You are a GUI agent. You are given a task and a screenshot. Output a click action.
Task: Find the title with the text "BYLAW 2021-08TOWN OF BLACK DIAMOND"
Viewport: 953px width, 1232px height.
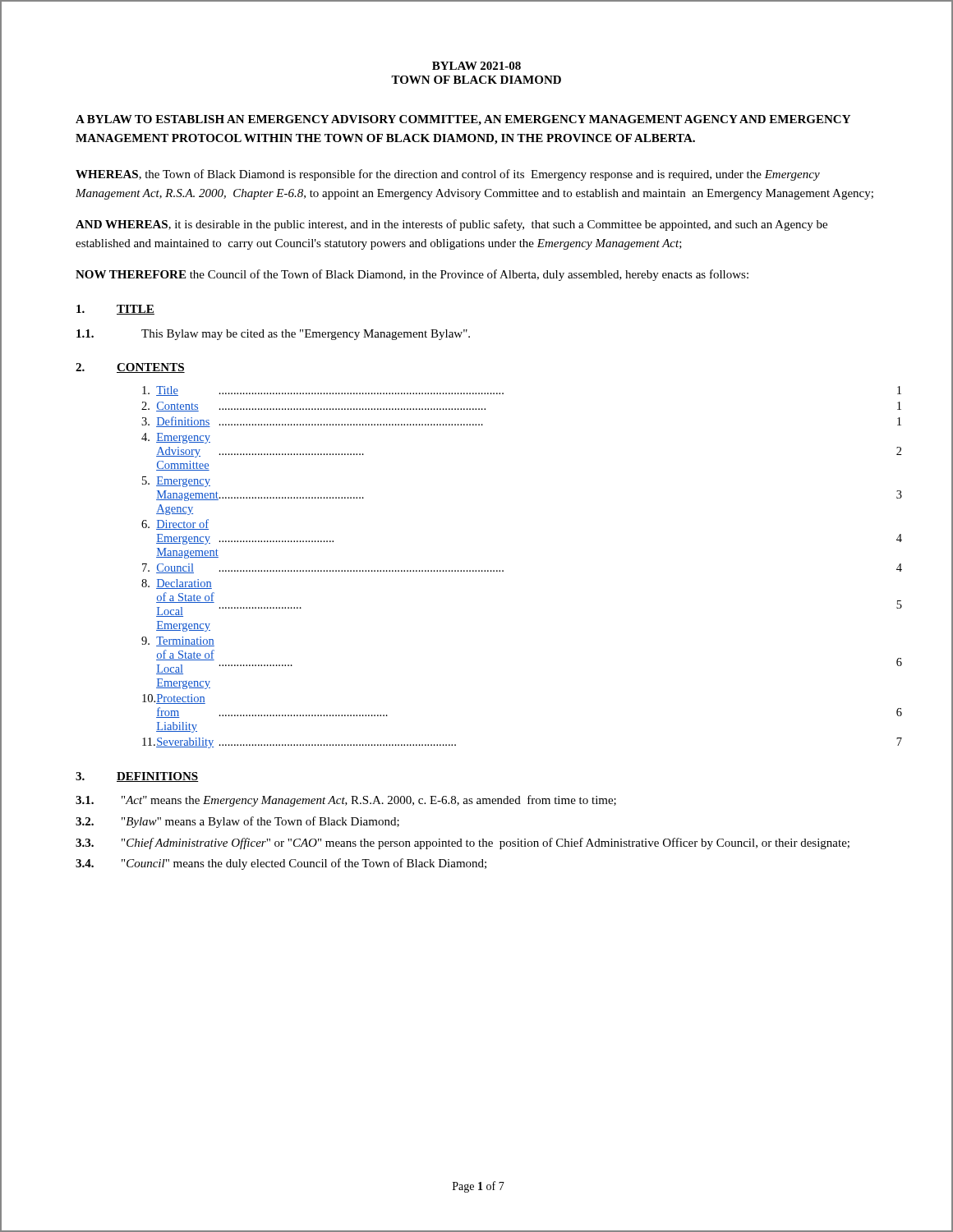tap(476, 73)
